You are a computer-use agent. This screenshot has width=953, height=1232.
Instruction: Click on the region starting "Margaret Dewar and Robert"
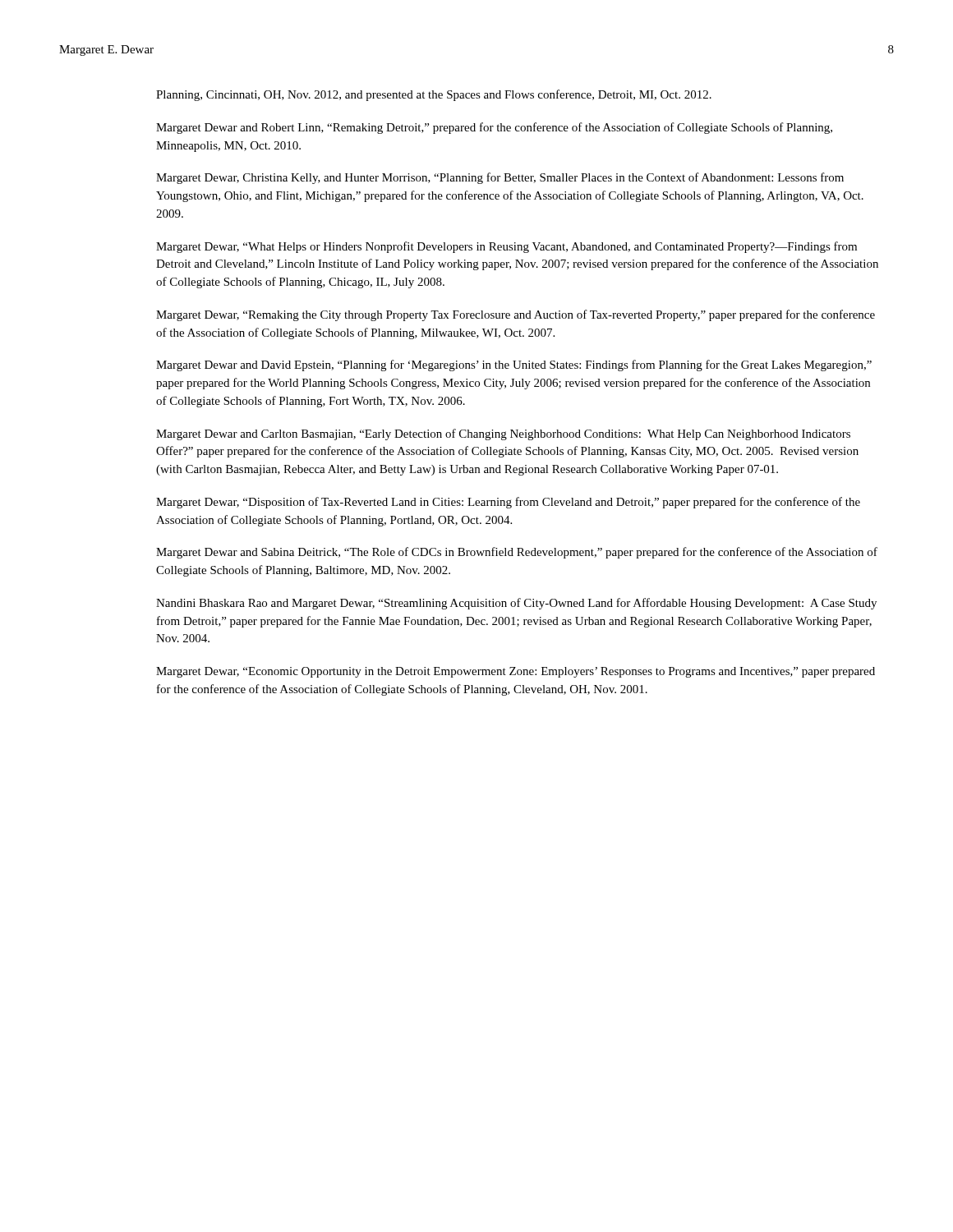495,136
